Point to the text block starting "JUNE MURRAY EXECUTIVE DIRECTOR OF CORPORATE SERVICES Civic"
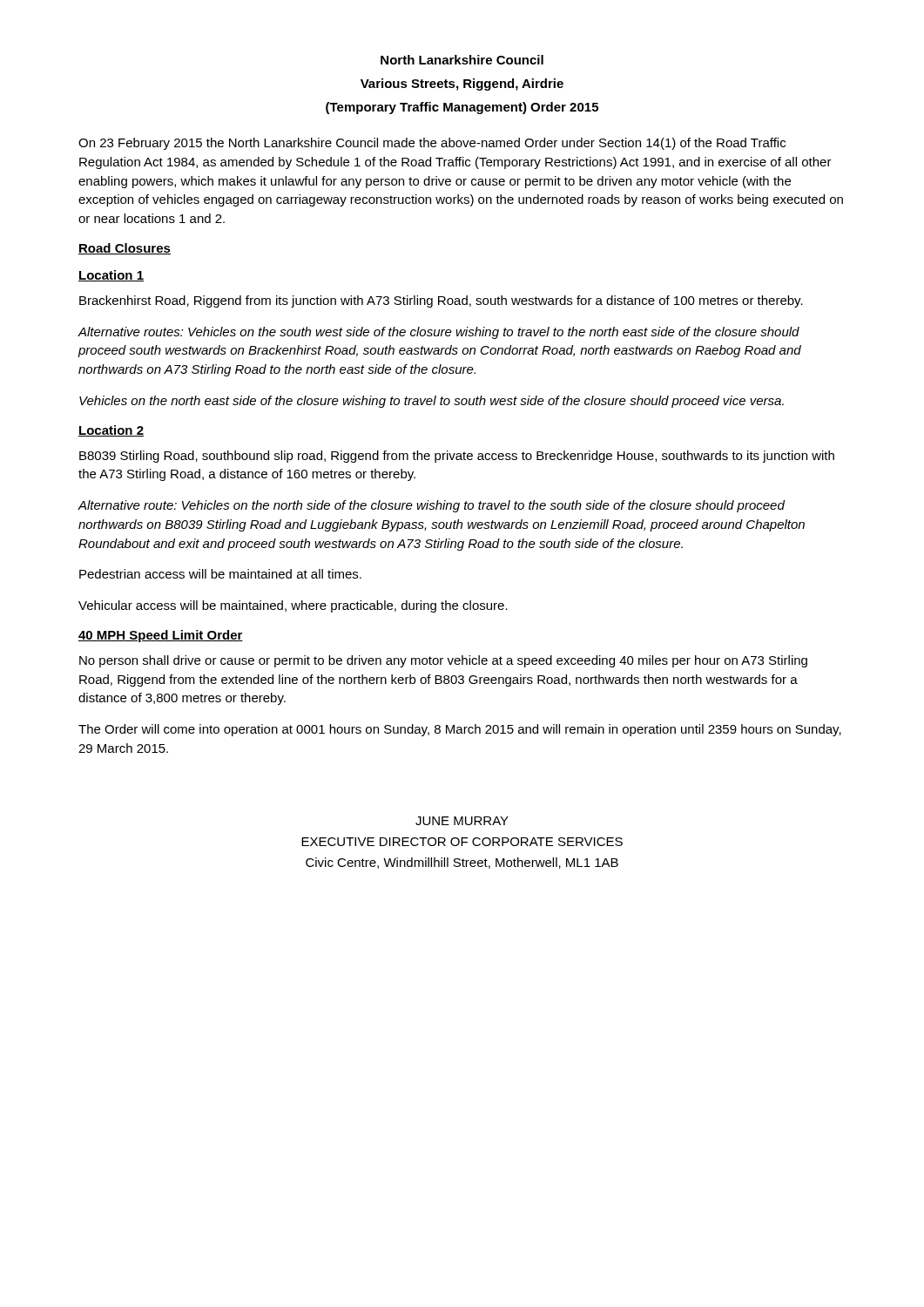 462,841
